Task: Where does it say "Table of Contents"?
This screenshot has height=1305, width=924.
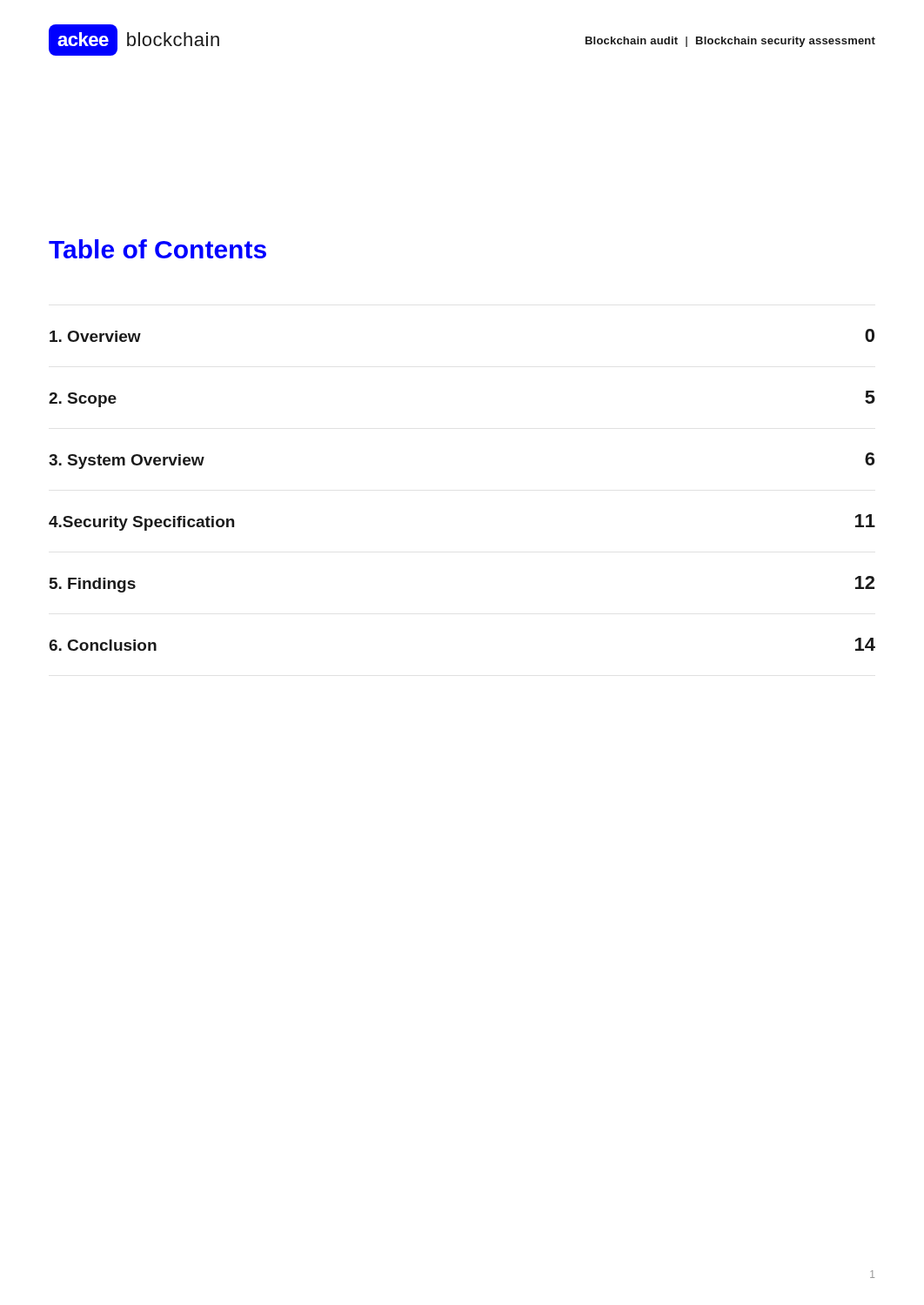Action: pos(158,250)
